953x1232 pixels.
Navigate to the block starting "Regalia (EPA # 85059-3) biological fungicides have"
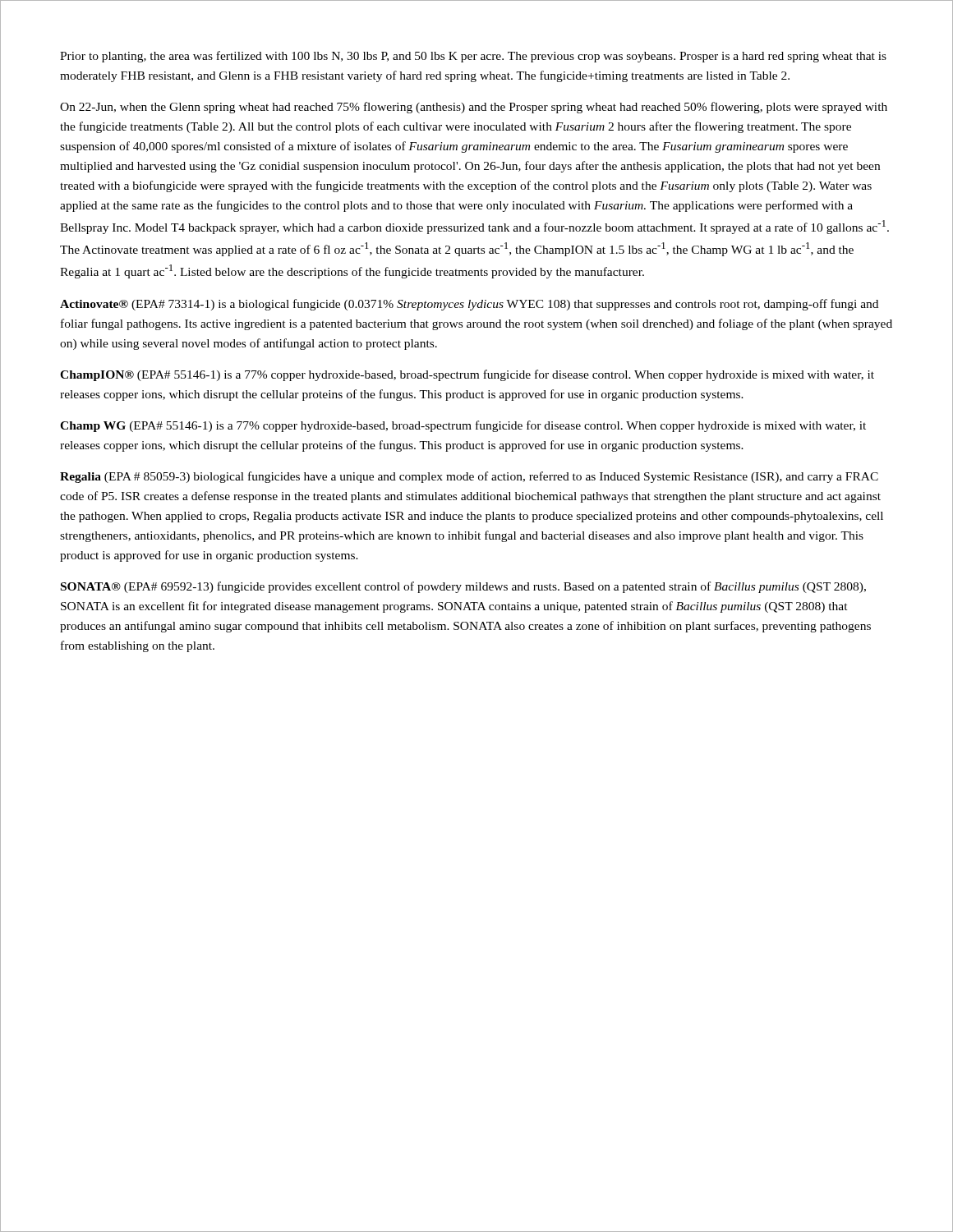[472, 515]
